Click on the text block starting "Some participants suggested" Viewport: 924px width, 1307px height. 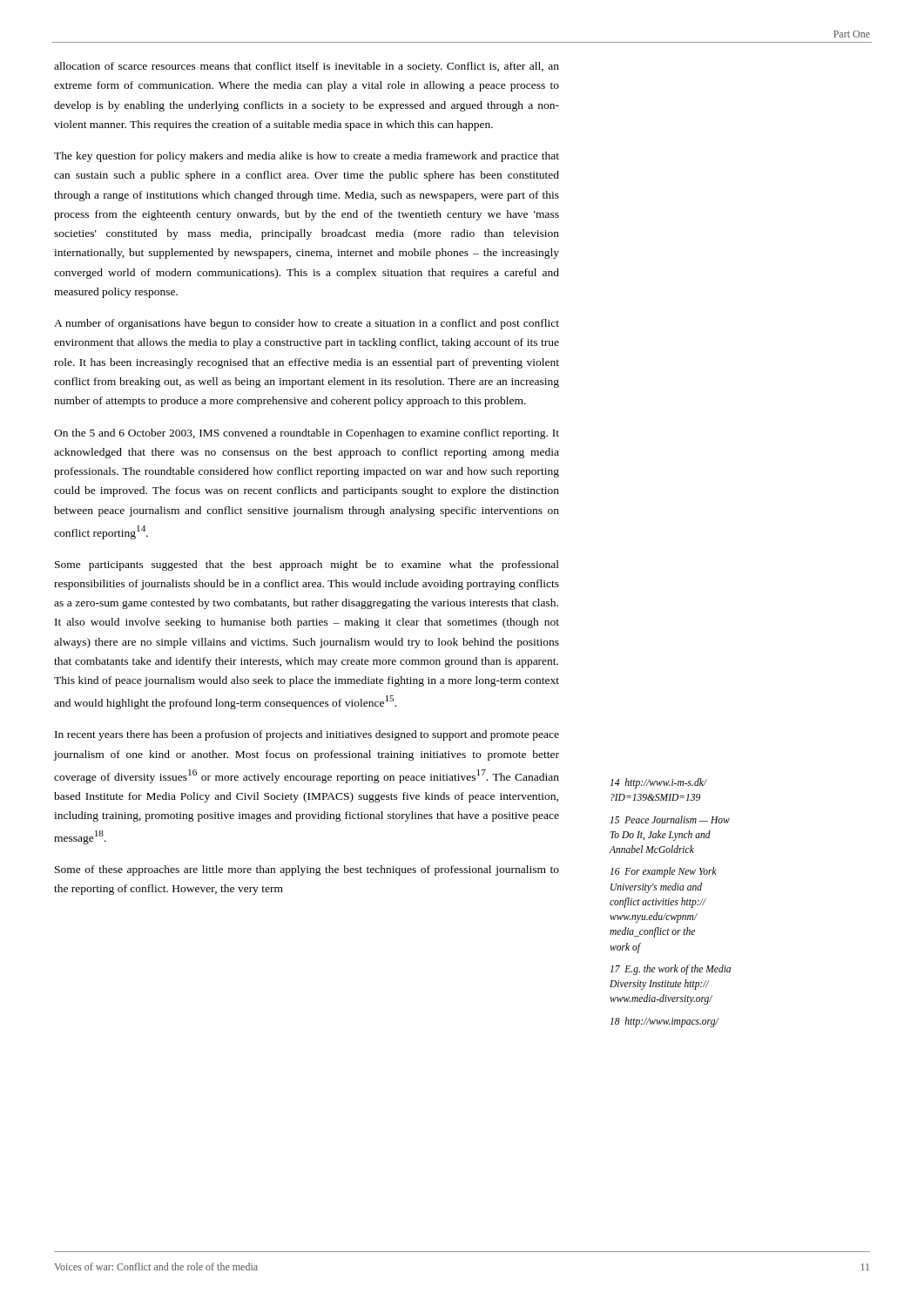(x=307, y=634)
